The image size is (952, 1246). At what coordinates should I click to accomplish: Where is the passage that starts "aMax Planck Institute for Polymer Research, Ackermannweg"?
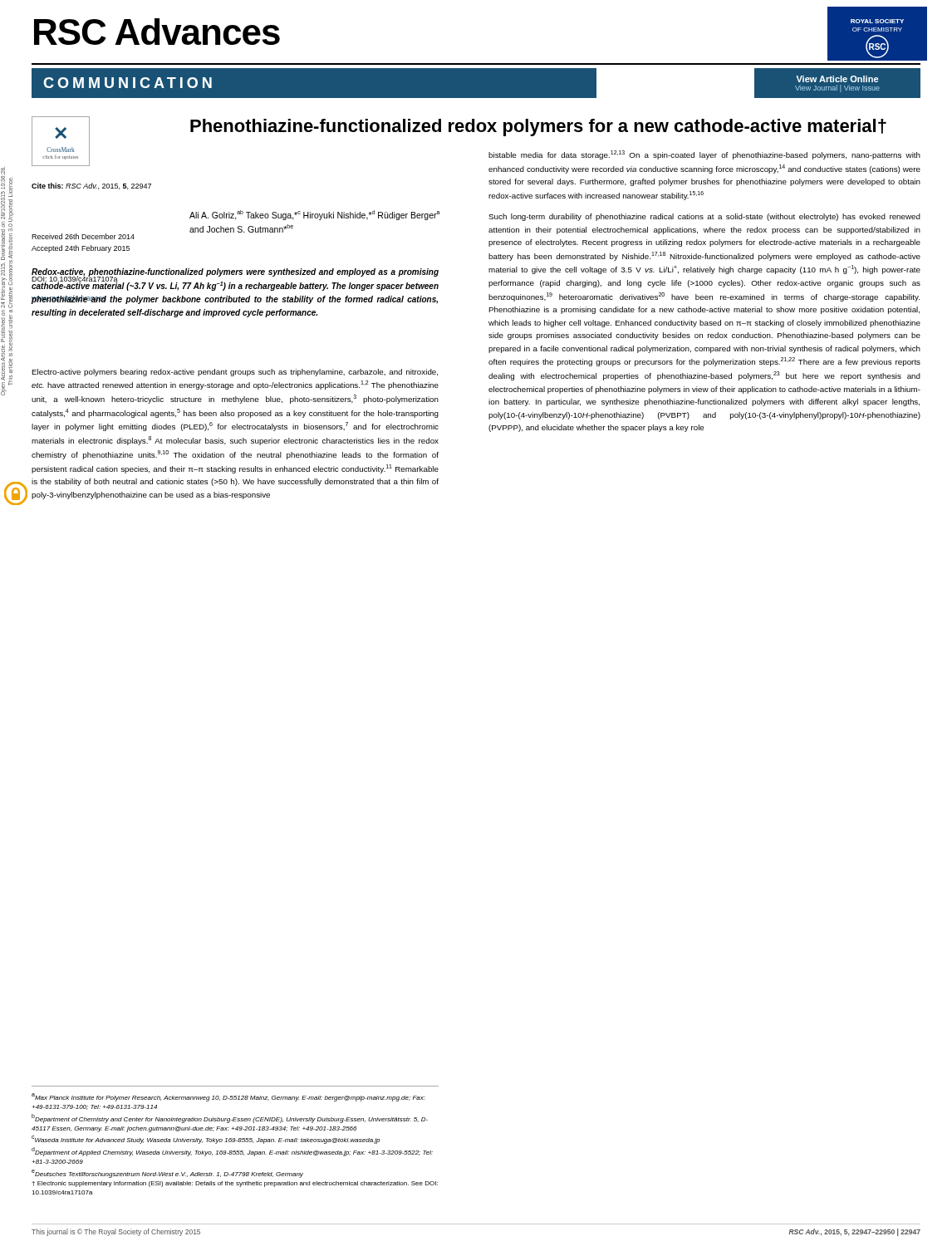[x=235, y=1144]
